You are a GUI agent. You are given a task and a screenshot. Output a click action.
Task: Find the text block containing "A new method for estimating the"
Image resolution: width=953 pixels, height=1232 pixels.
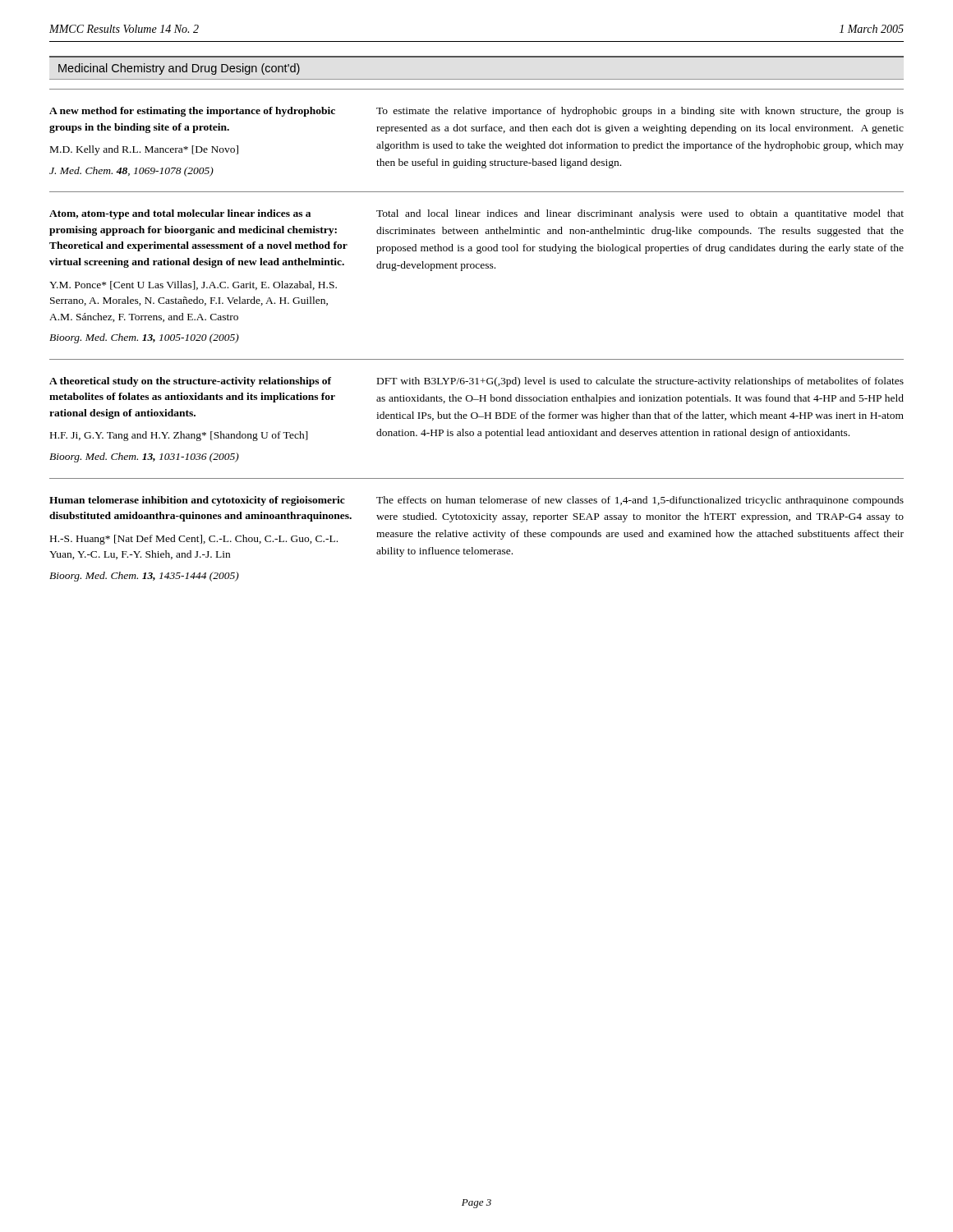click(x=192, y=119)
